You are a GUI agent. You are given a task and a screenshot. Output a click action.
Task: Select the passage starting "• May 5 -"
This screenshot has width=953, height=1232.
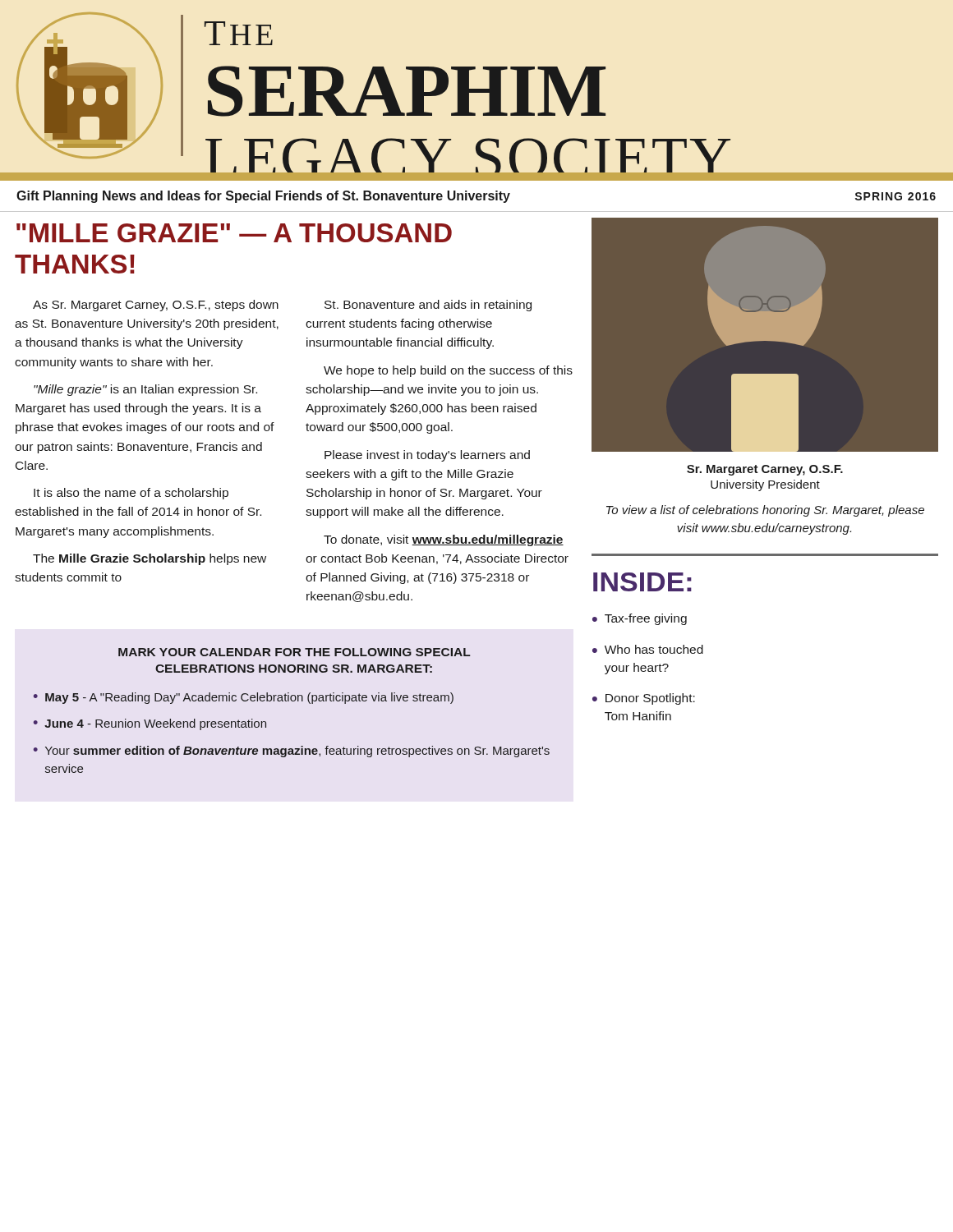243,697
